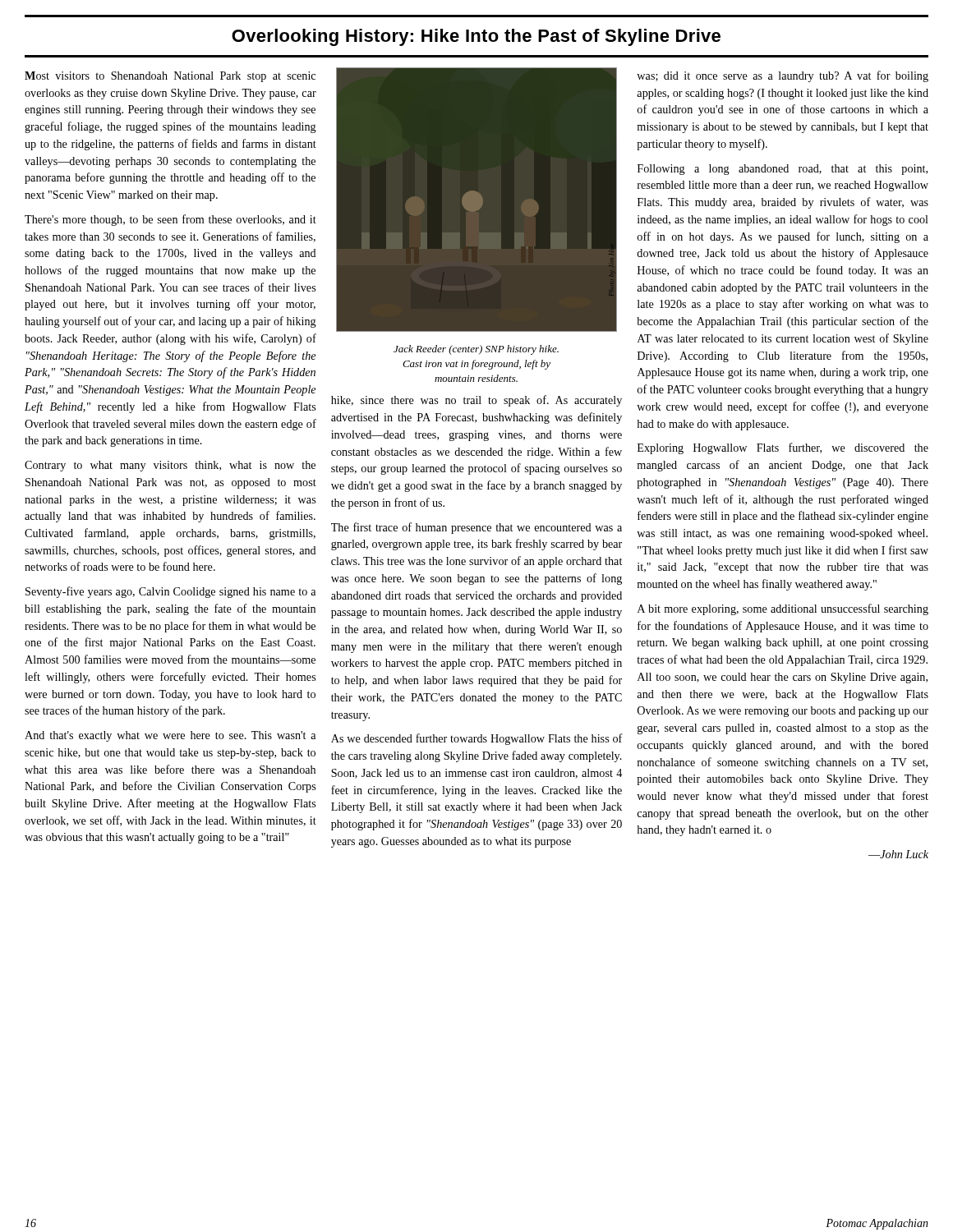Find the block on this page that starts "A bit more exploring,"

(x=783, y=720)
